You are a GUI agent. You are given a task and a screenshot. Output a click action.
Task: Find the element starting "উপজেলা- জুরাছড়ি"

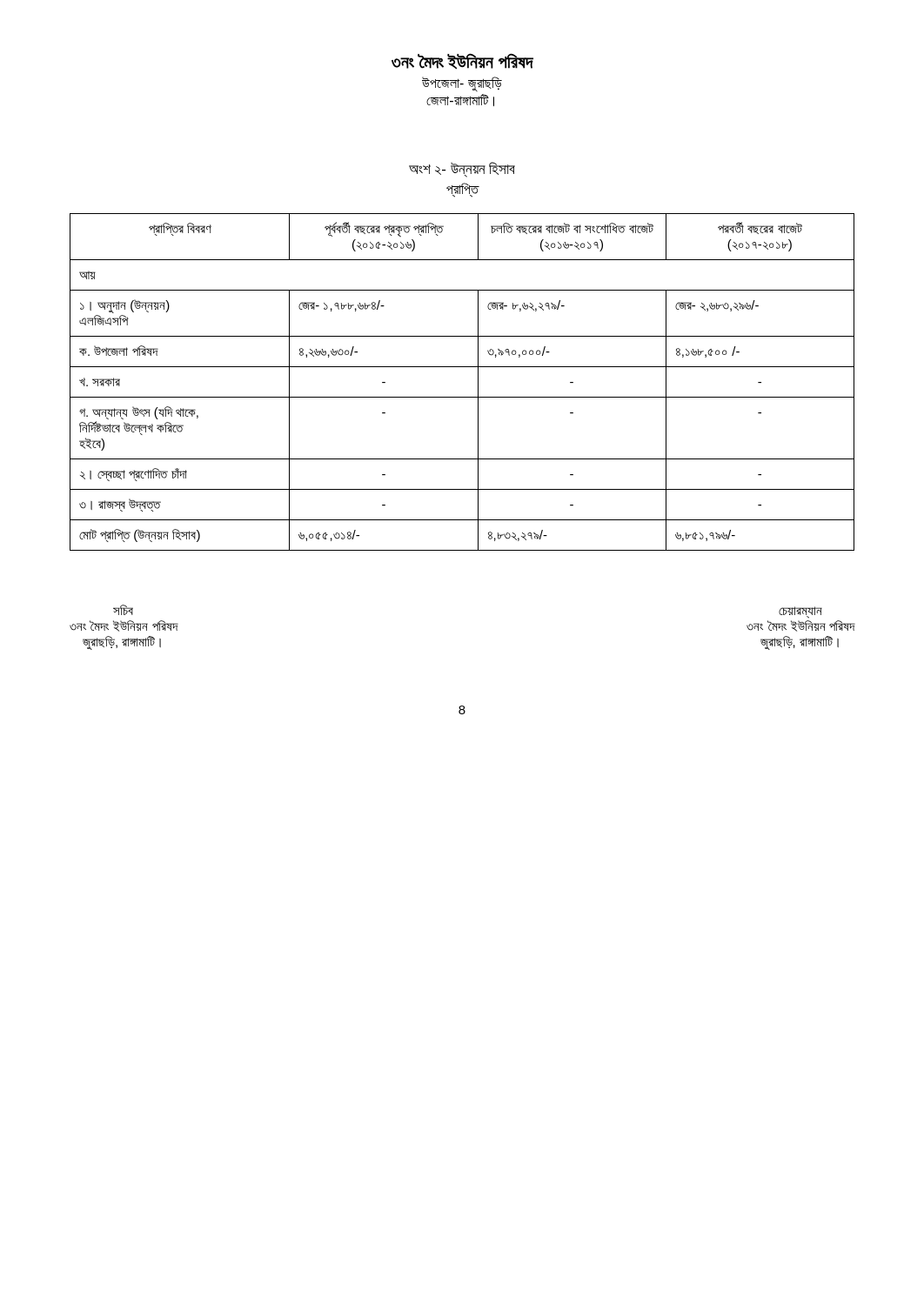point(462,83)
